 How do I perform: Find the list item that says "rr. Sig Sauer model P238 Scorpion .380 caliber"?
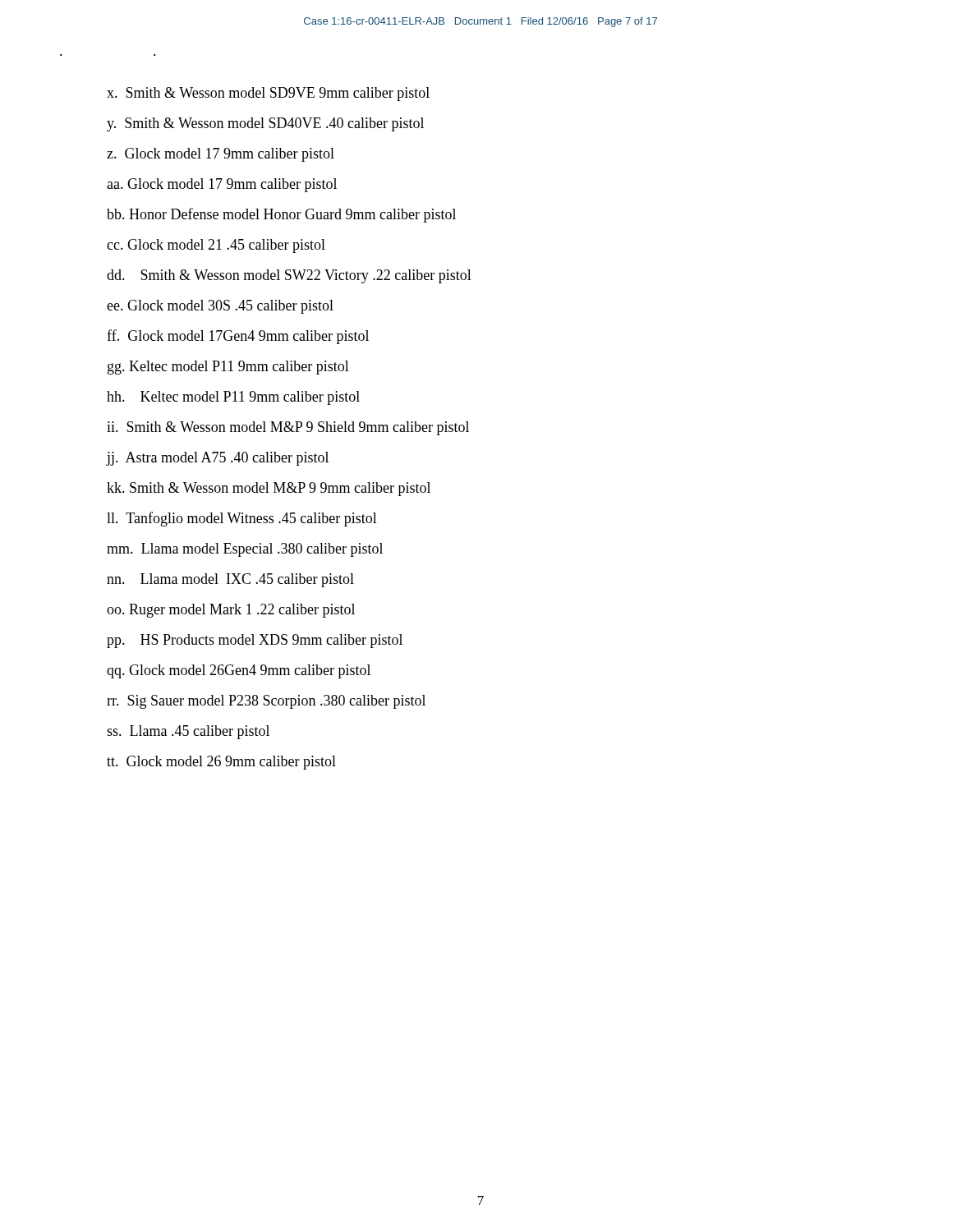(266, 701)
